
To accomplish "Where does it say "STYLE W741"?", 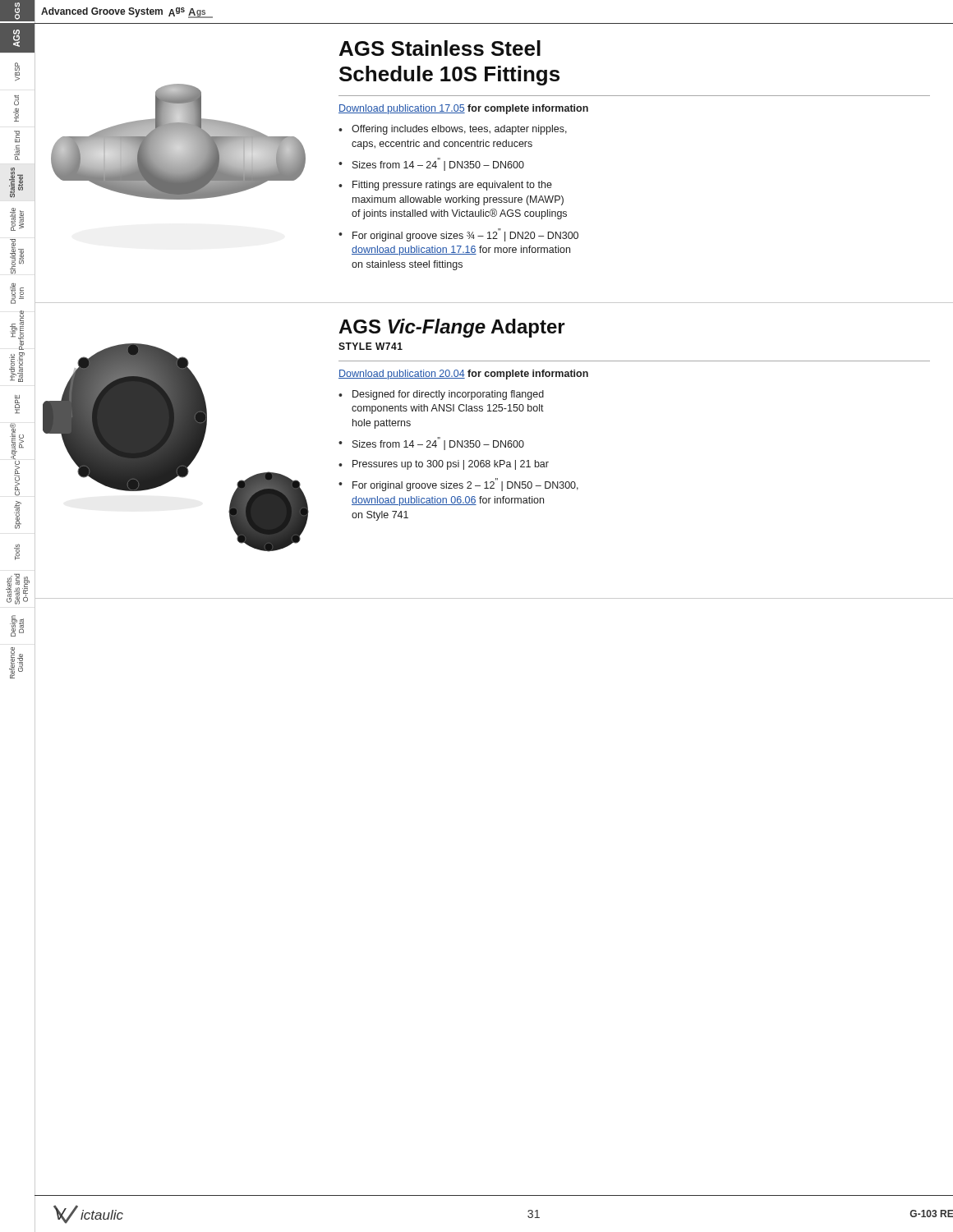I will [x=371, y=346].
